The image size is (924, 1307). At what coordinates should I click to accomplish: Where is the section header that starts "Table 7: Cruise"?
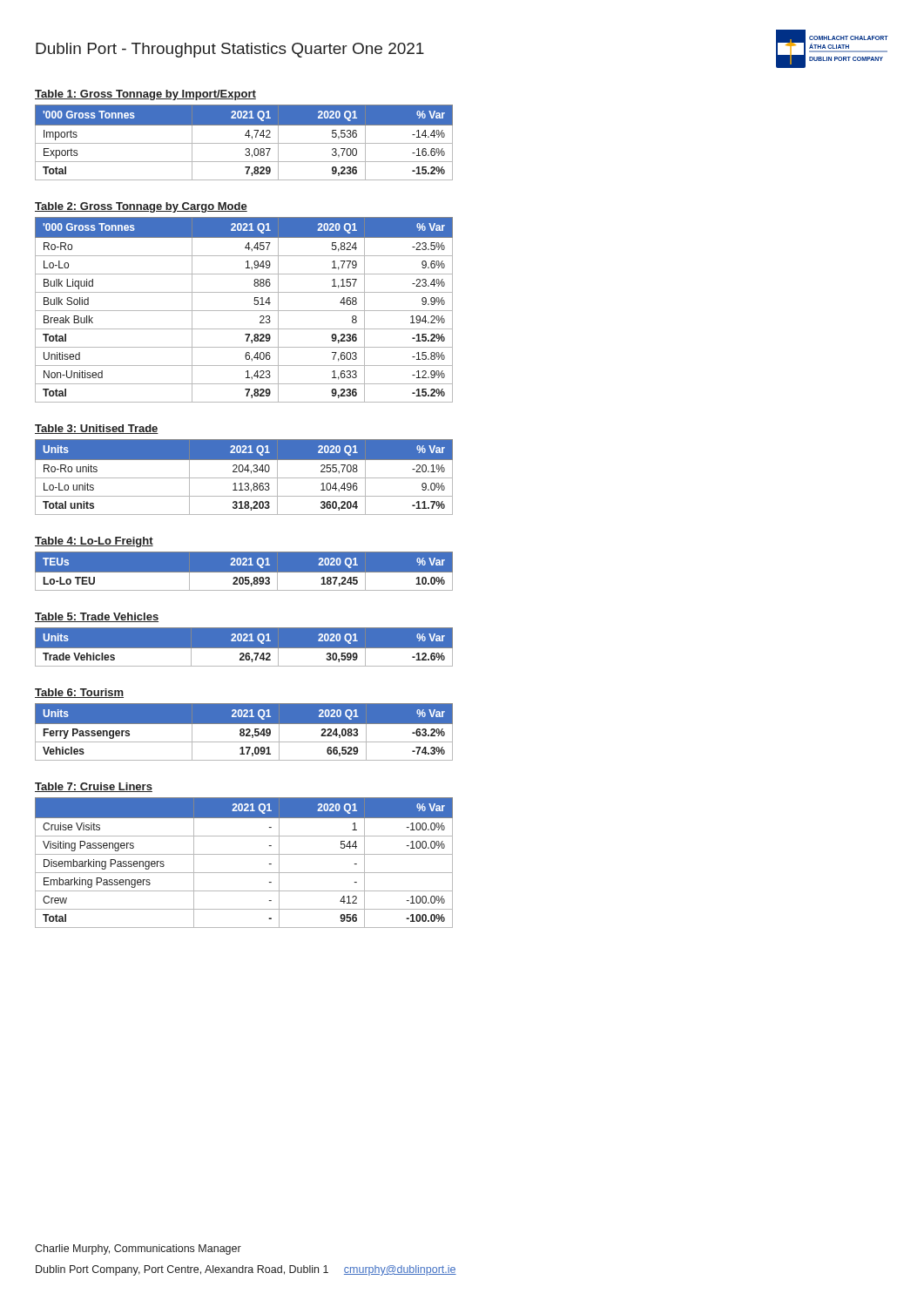point(94,786)
